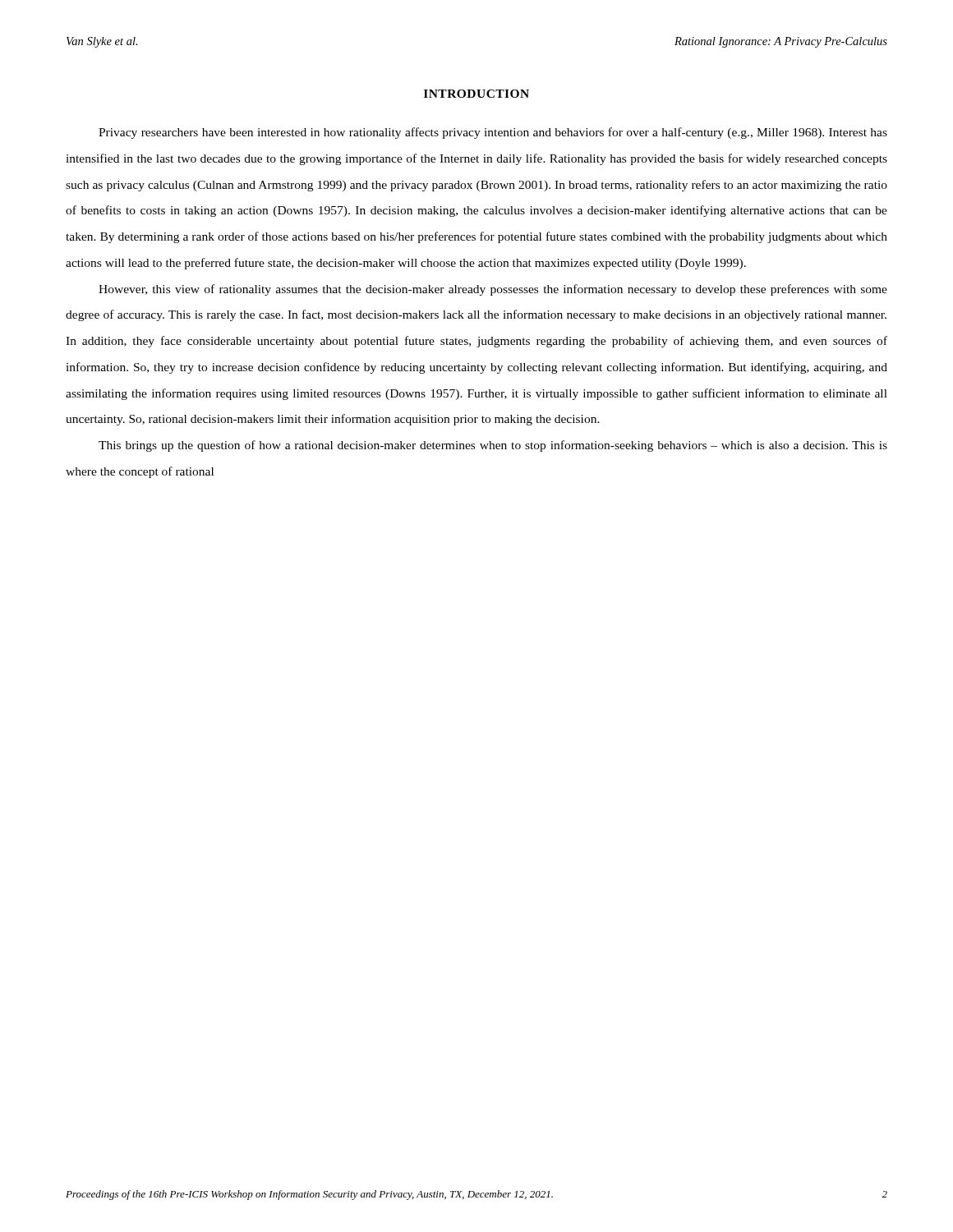Click on the text block that reads "Privacy researchers have"
The height and width of the screenshot is (1232, 953).
476,197
